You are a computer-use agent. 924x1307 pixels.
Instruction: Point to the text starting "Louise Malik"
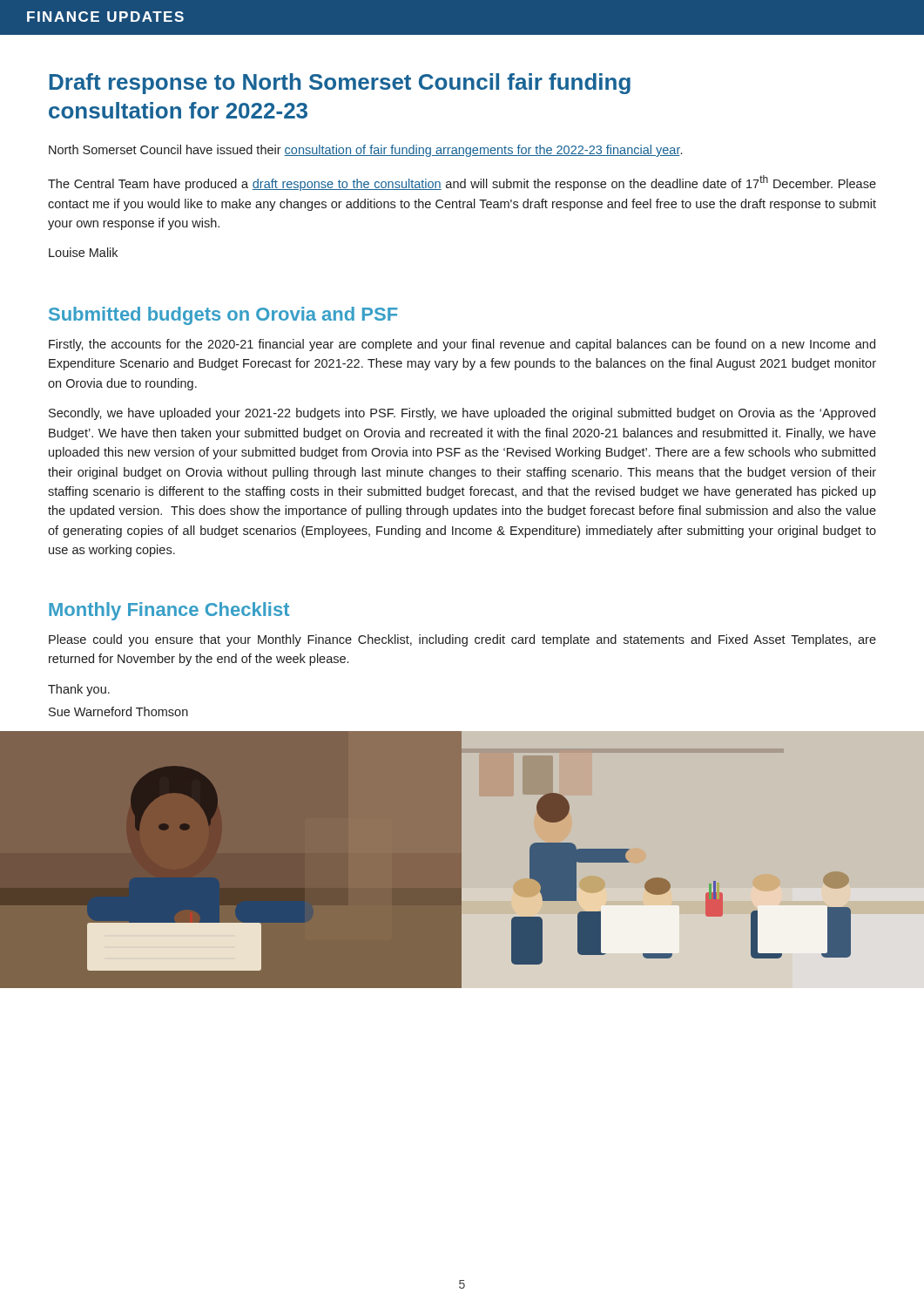coord(83,252)
